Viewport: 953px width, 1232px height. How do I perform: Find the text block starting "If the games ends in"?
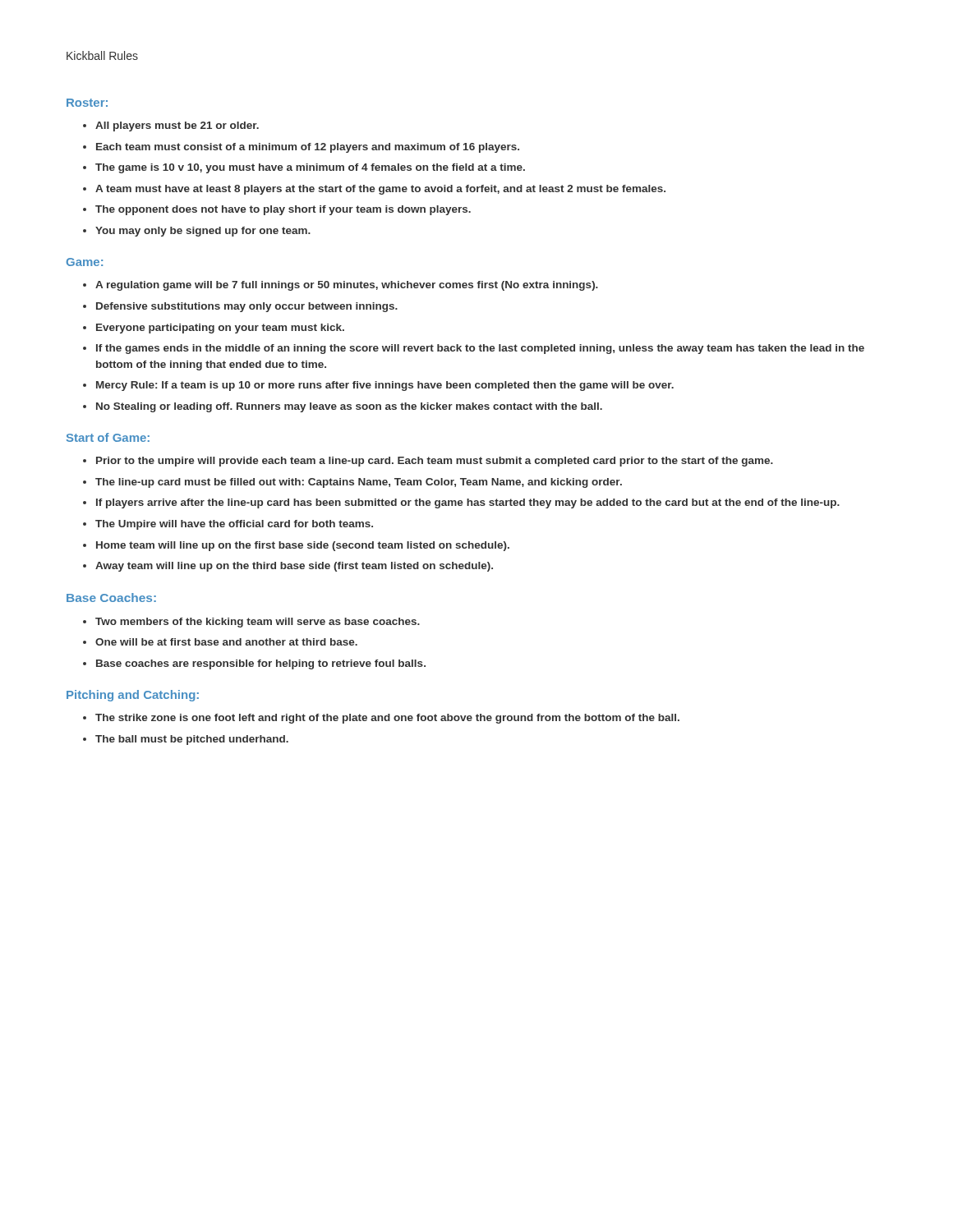[480, 356]
